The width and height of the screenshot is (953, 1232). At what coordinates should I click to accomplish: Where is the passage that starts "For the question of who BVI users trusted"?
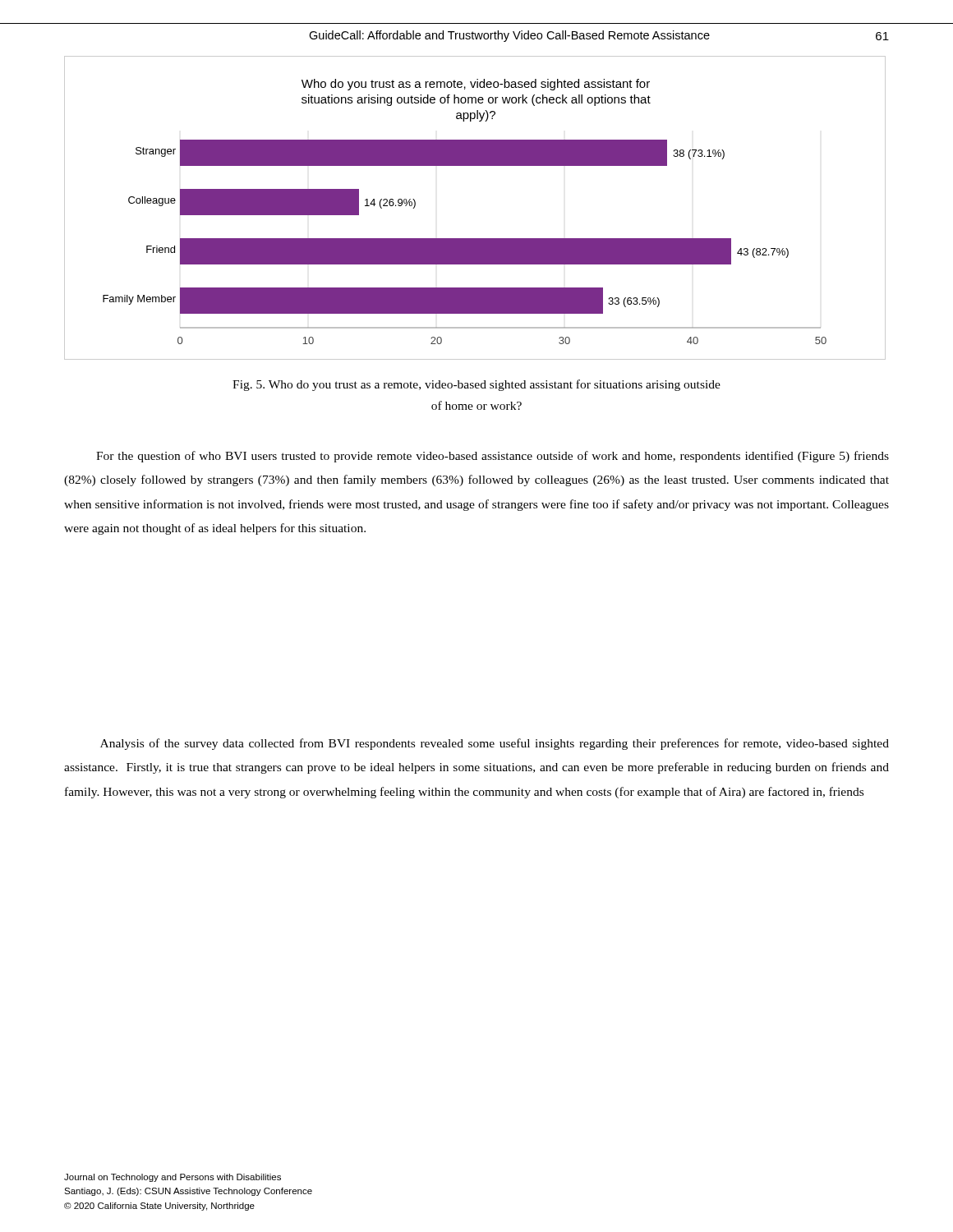pyautogui.click(x=476, y=492)
